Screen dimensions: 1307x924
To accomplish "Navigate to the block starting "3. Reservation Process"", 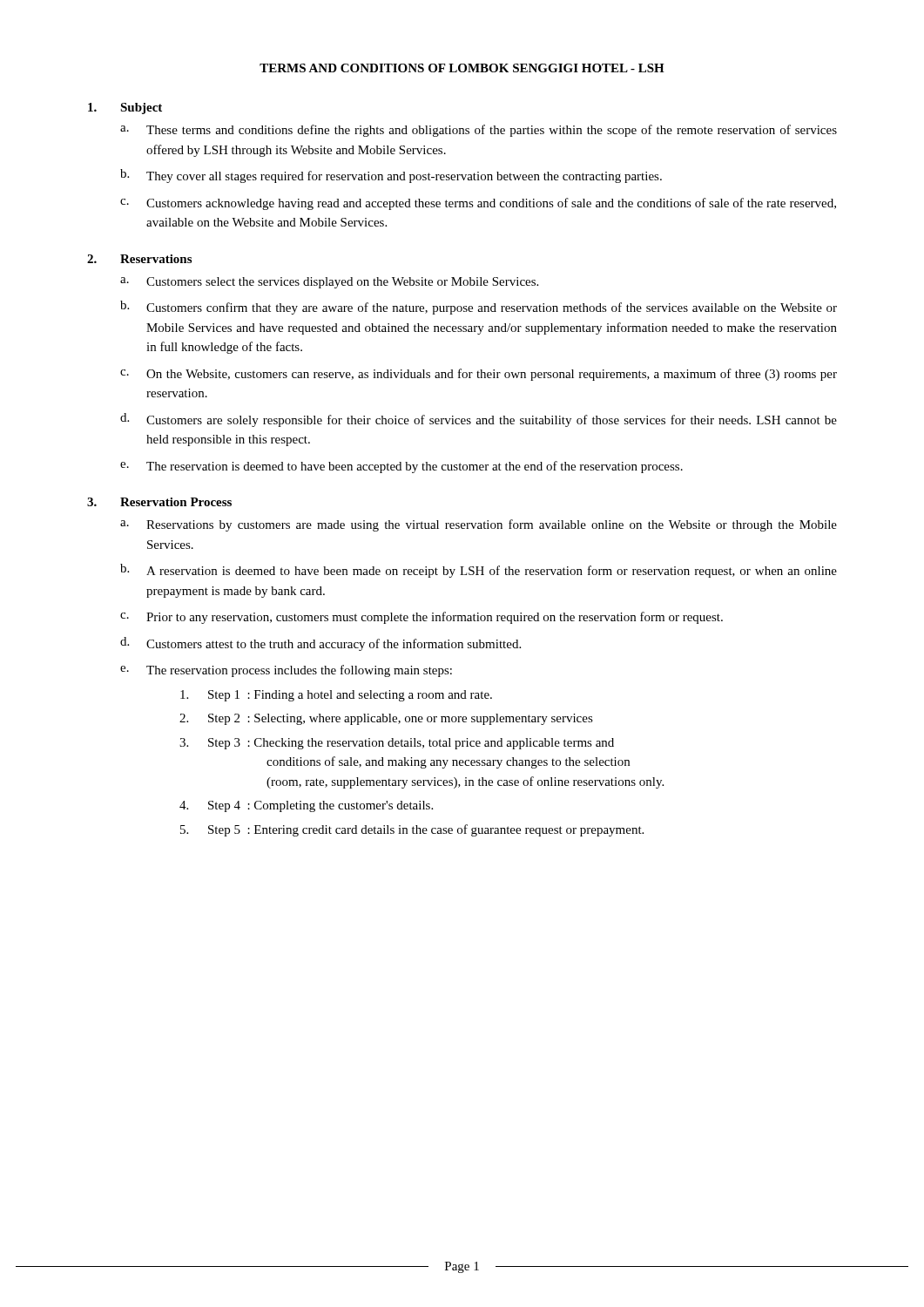I will [x=160, y=502].
